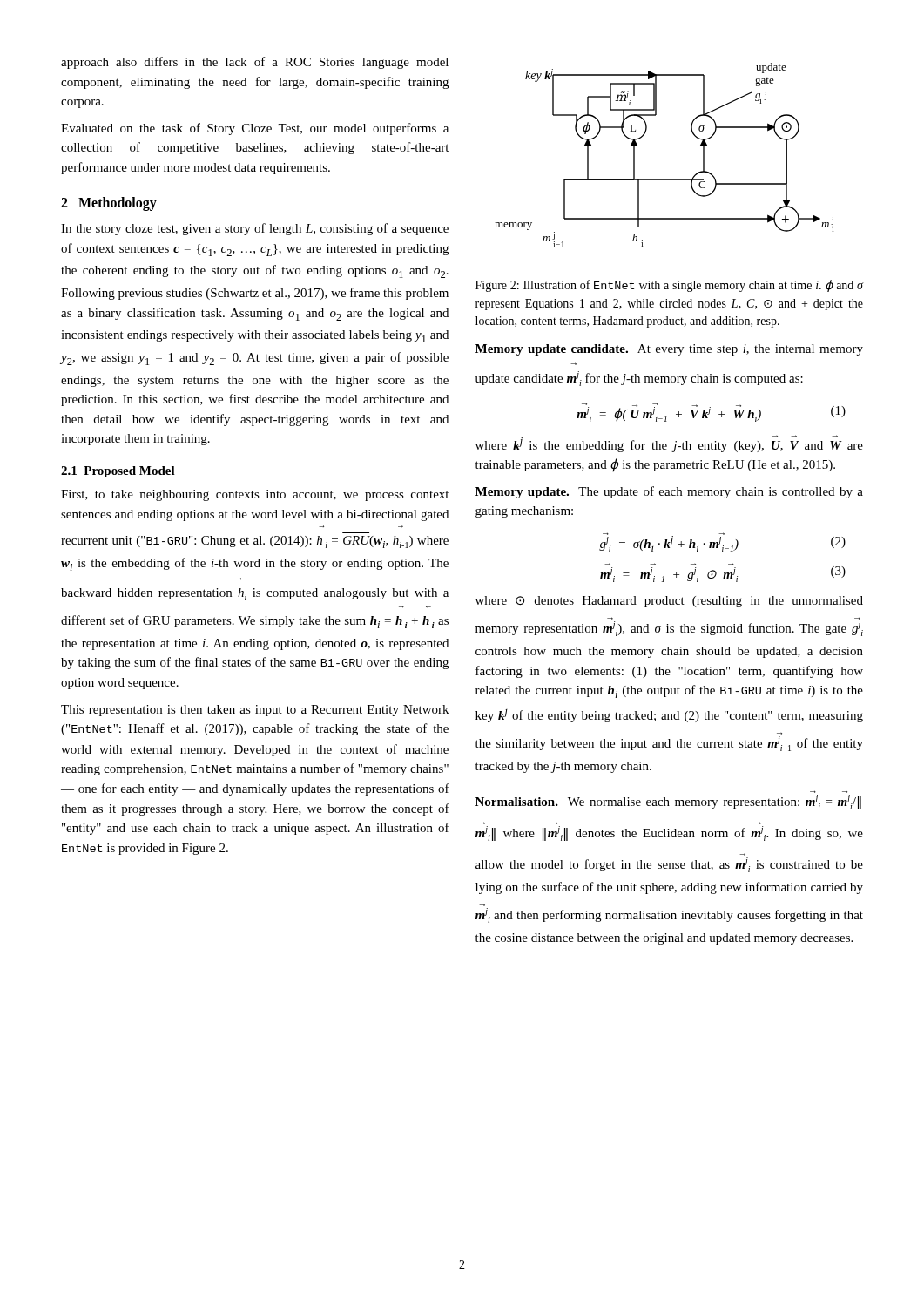The height and width of the screenshot is (1307, 924).
Task: Select the region starting "where kj is"
Action: pyautogui.click(x=669, y=452)
